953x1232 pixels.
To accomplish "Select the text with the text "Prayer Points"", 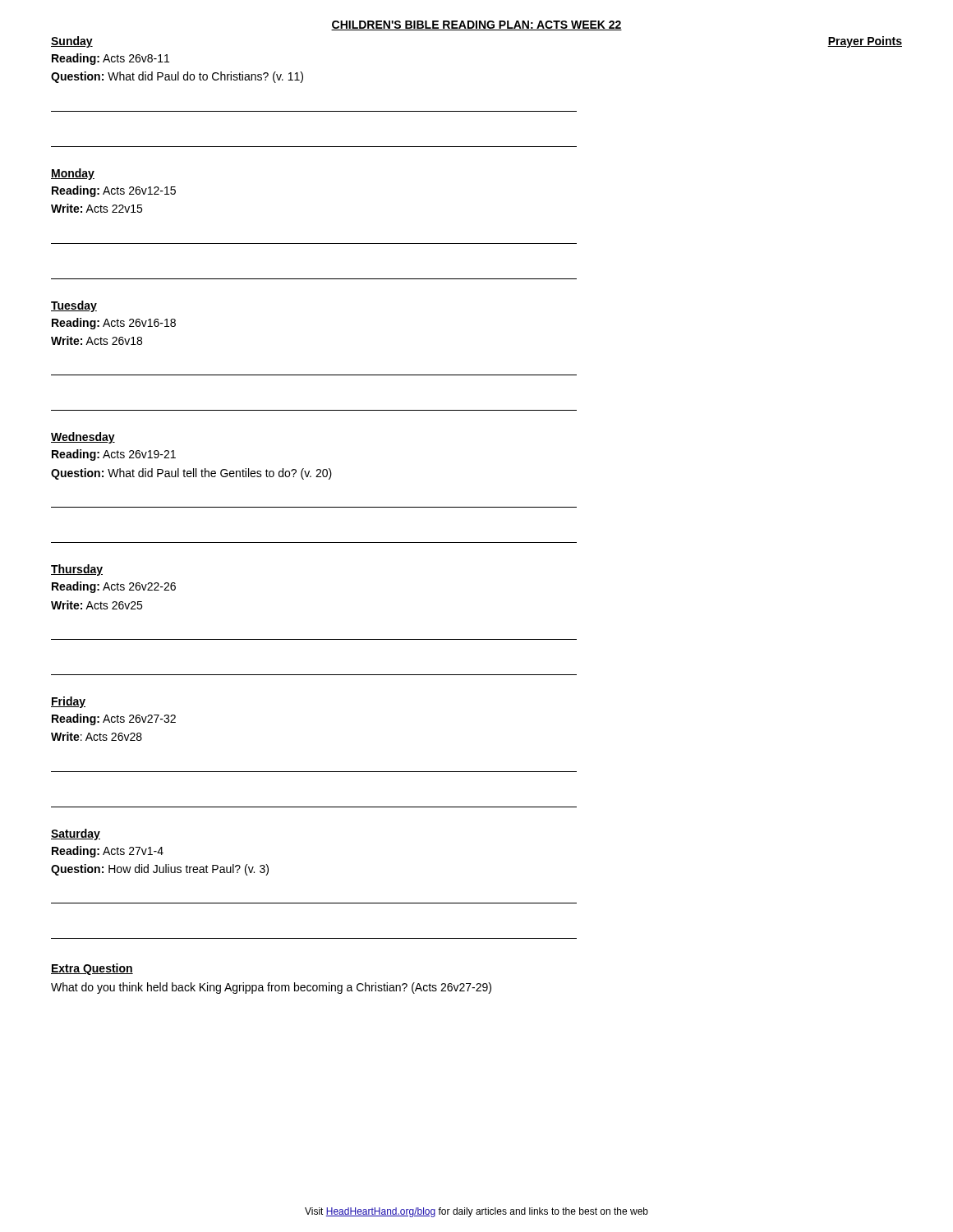I will [x=865, y=41].
